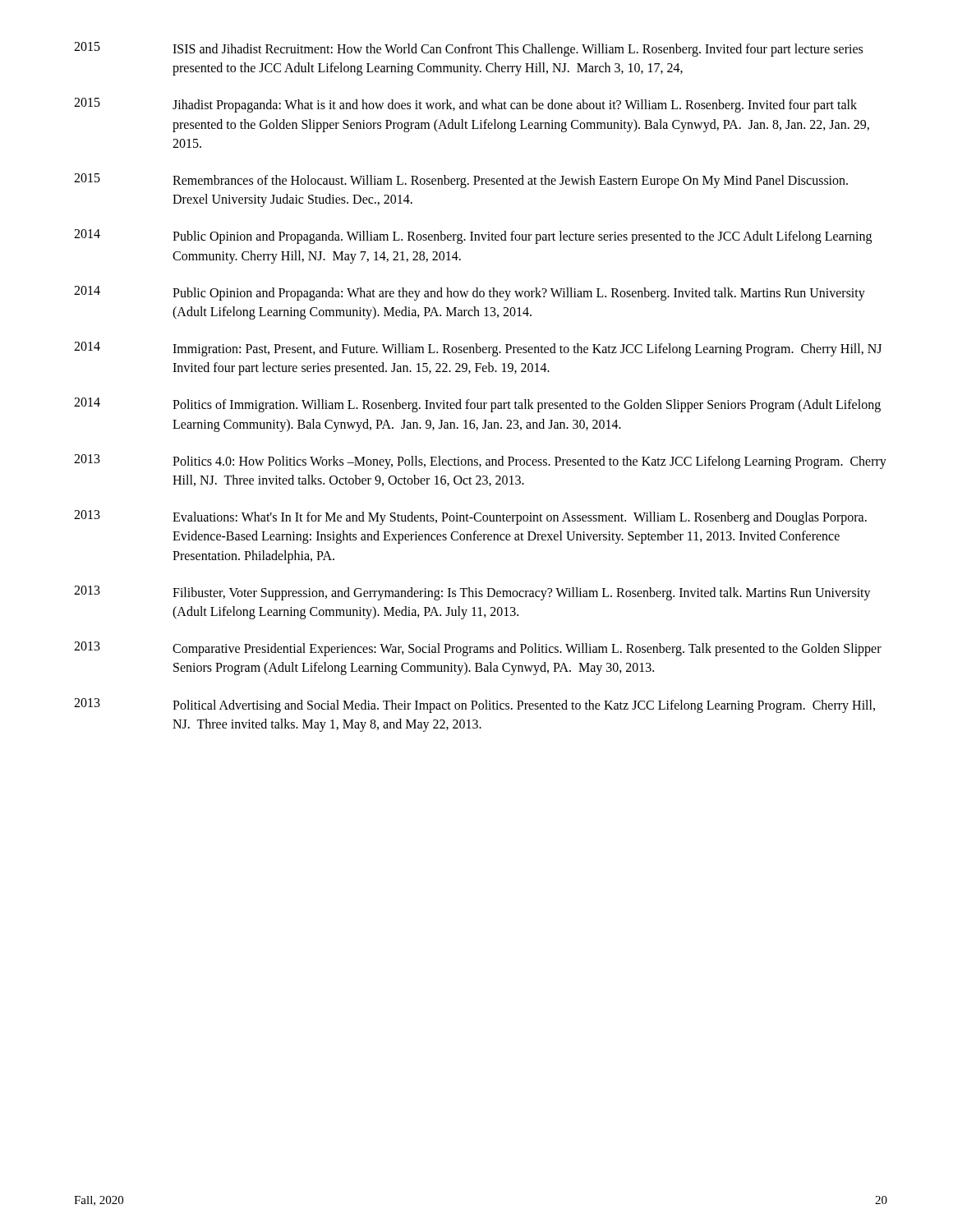Click on the passage starting "2014 Immigration: Past, Present, and Future. William L."
The image size is (953, 1232).
tap(481, 358)
